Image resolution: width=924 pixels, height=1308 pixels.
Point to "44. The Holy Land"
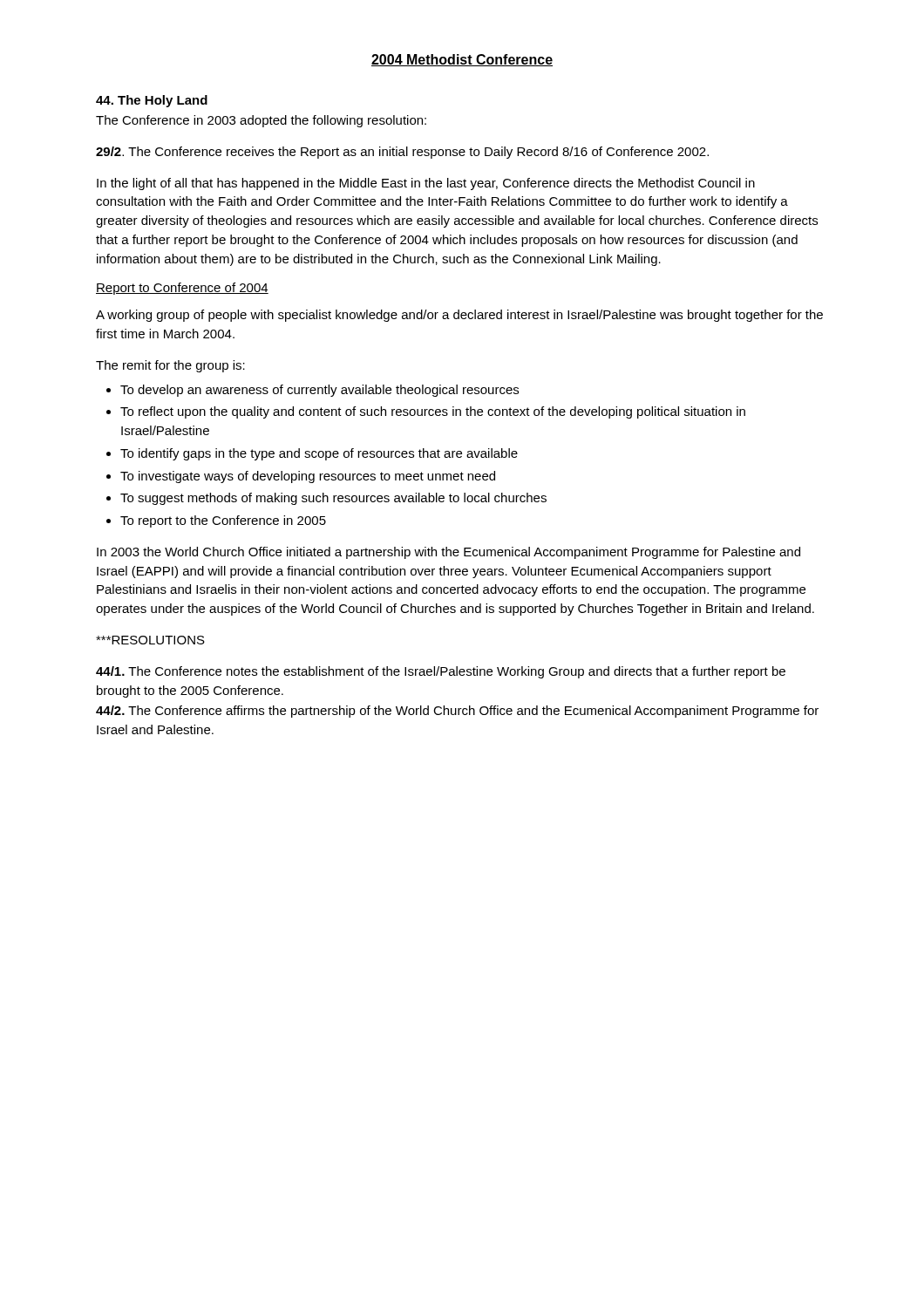coord(152,100)
